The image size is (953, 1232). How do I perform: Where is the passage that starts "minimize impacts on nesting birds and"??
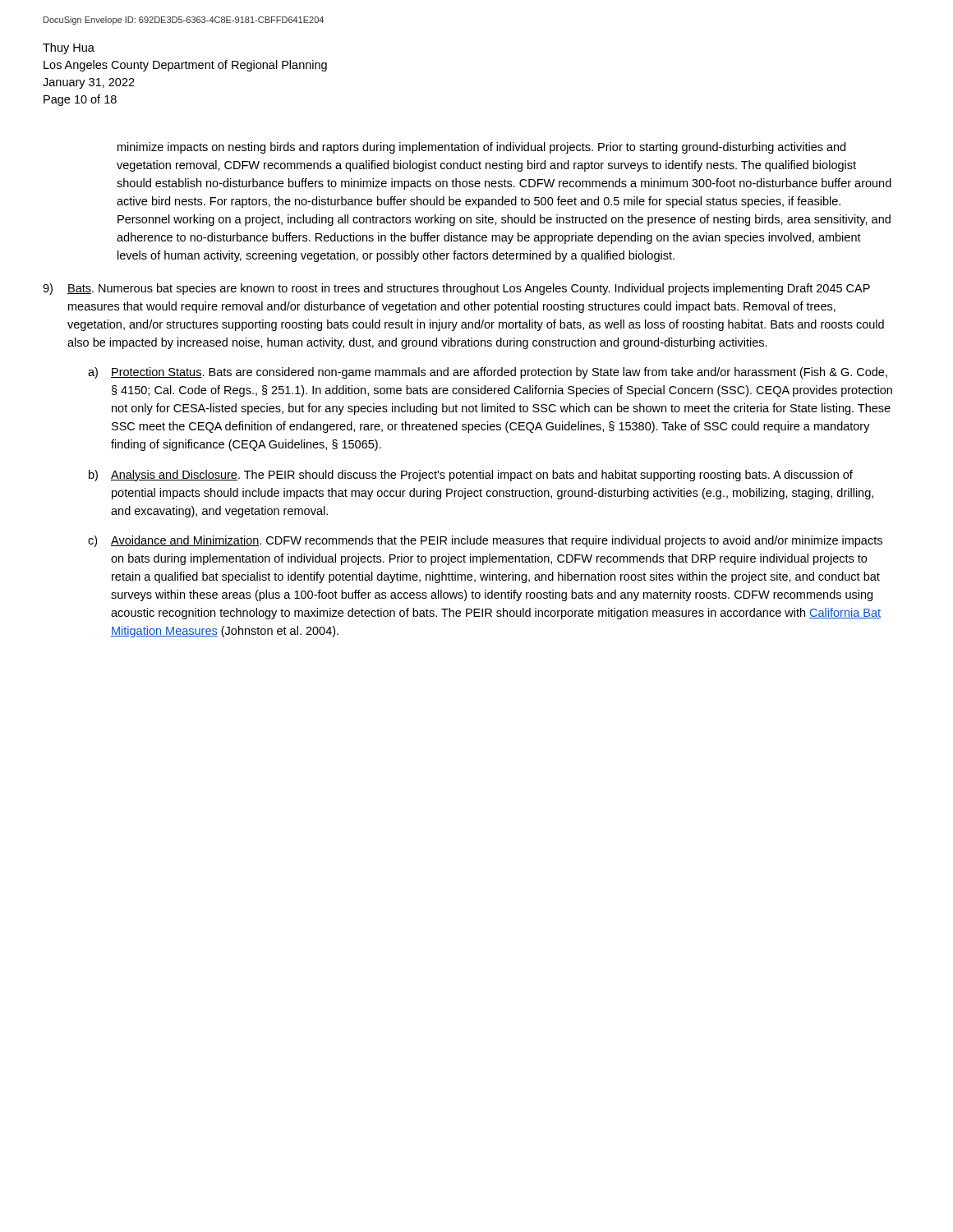click(x=504, y=201)
